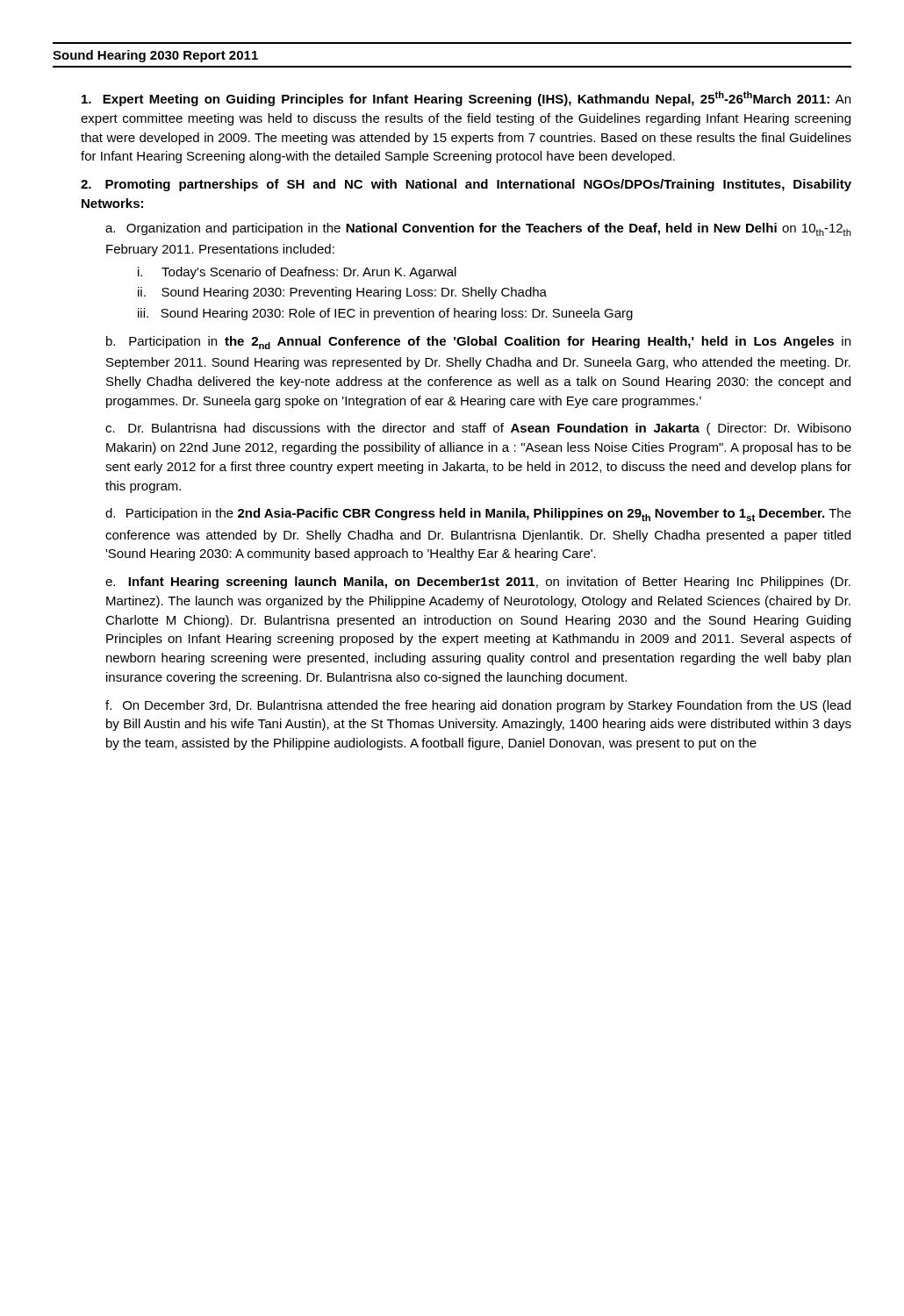This screenshot has height=1316, width=904.
Task: Locate the list item that says "Sound Hearing 2030: Role of"
Action: [x=397, y=313]
